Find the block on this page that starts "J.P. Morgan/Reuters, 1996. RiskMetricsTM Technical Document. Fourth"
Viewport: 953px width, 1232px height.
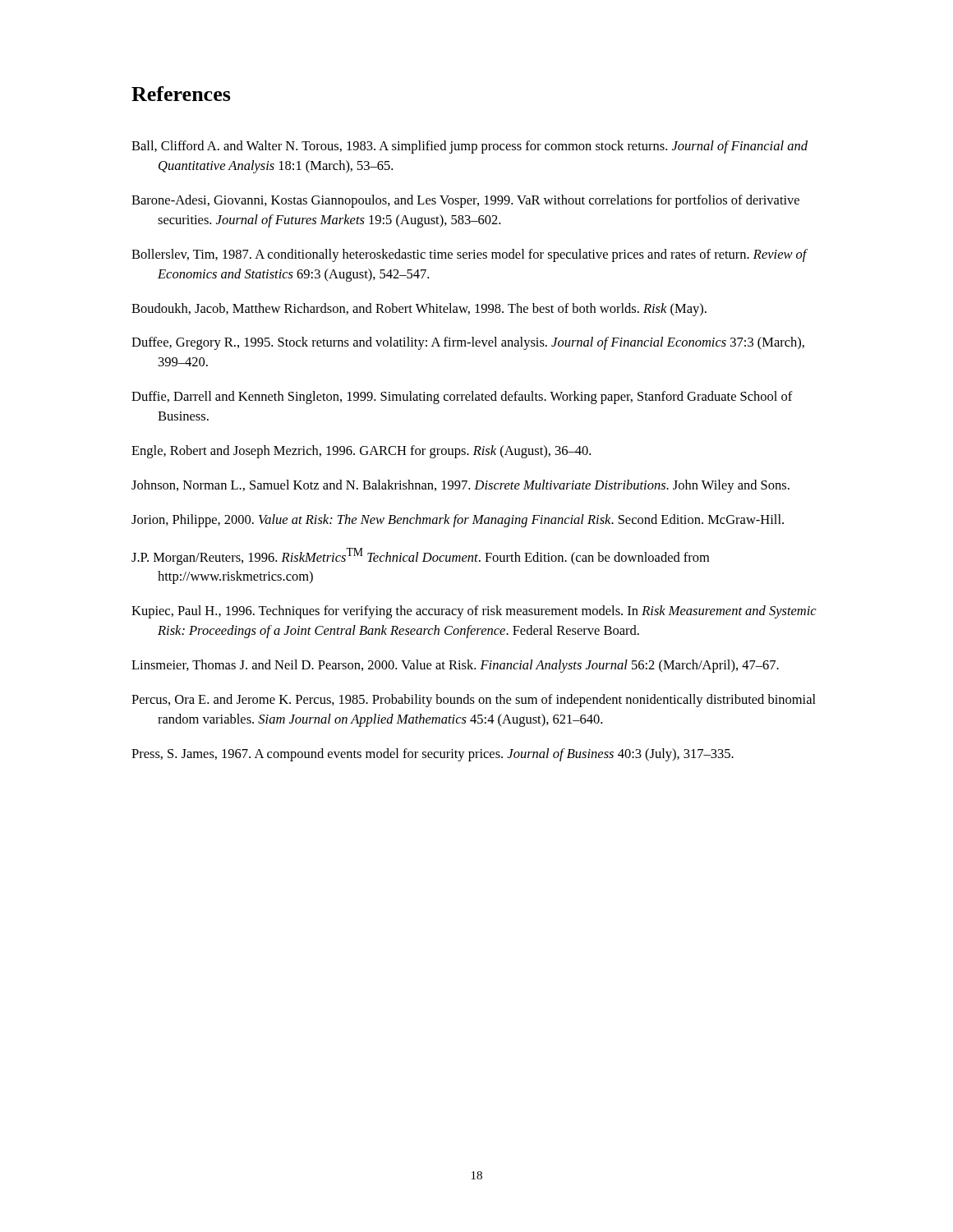coord(476,566)
